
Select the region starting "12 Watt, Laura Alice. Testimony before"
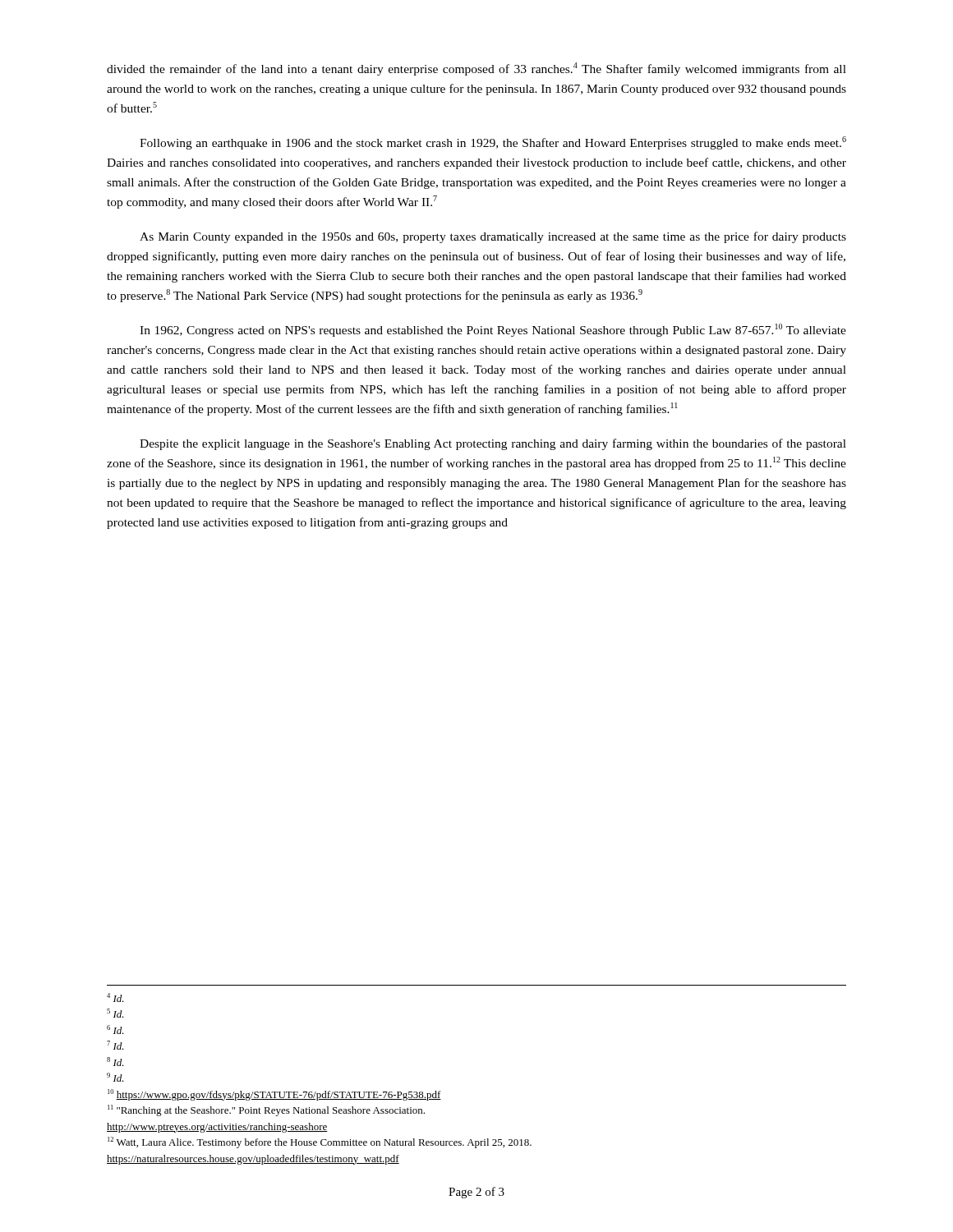point(319,1150)
